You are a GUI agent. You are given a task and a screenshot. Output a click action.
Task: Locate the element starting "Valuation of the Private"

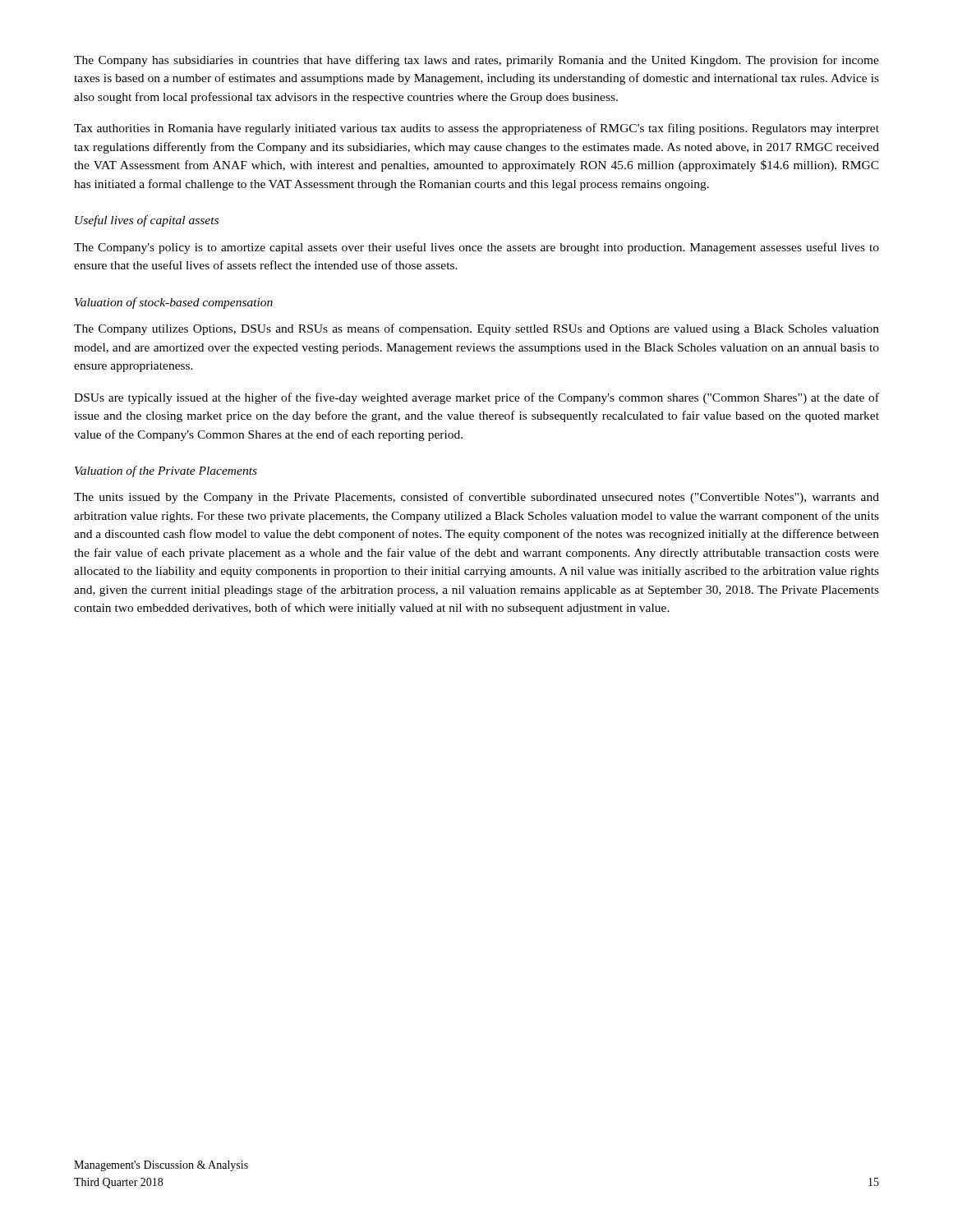point(166,470)
